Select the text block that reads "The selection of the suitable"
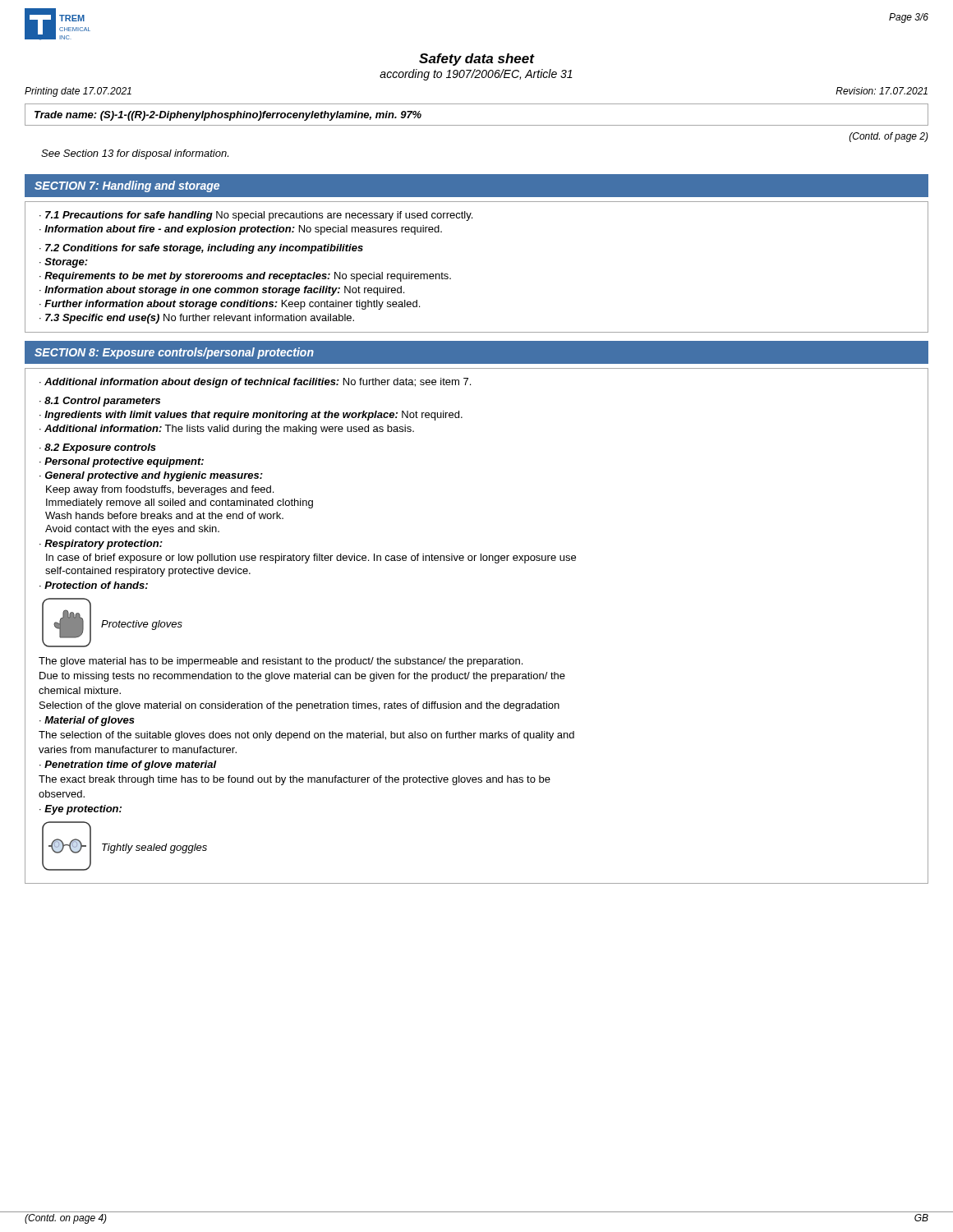This screenshot has width=953, height=1232. click(x=307, y=735)
